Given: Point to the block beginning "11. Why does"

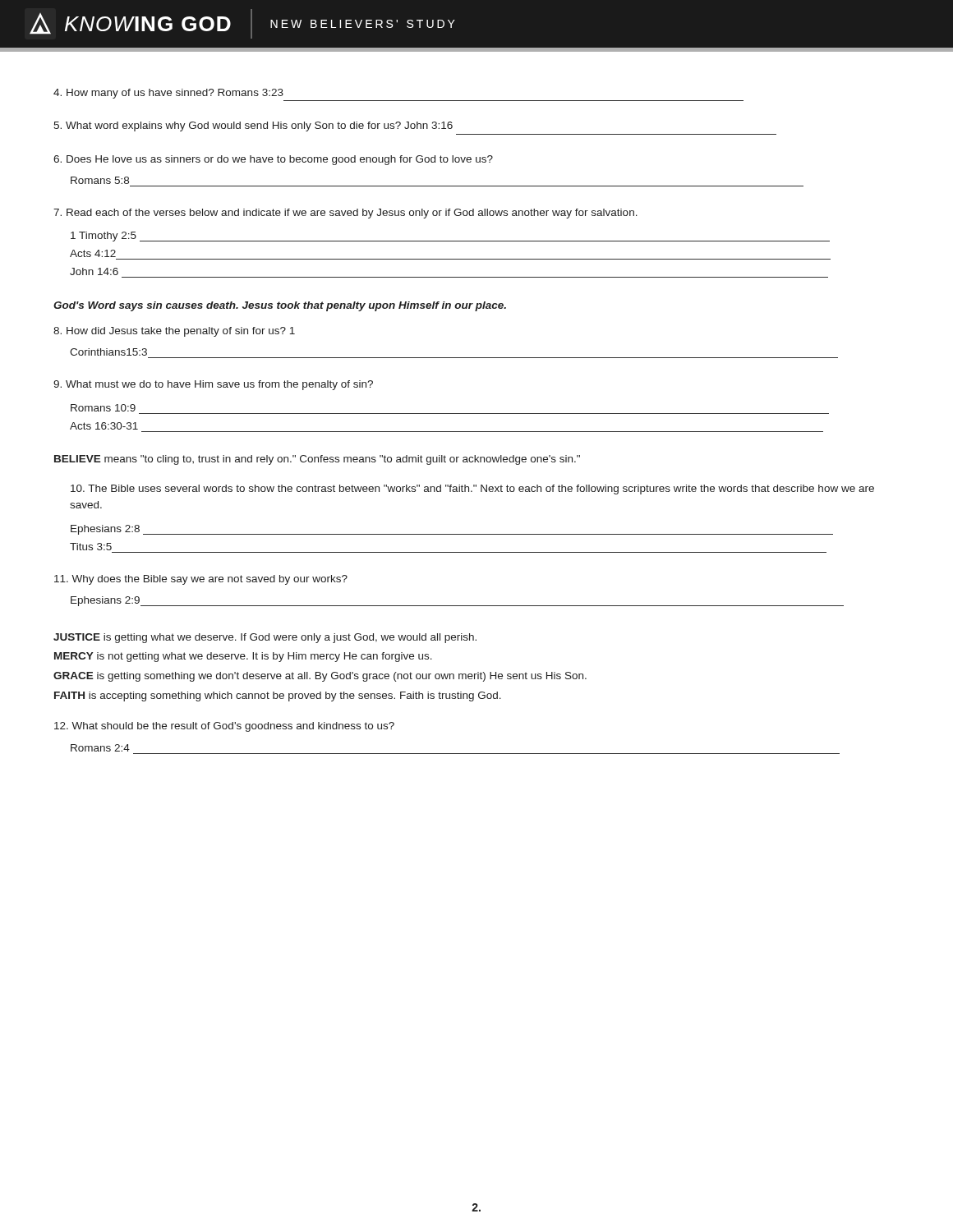Looking at the screenshot, I should click(200, 578).
